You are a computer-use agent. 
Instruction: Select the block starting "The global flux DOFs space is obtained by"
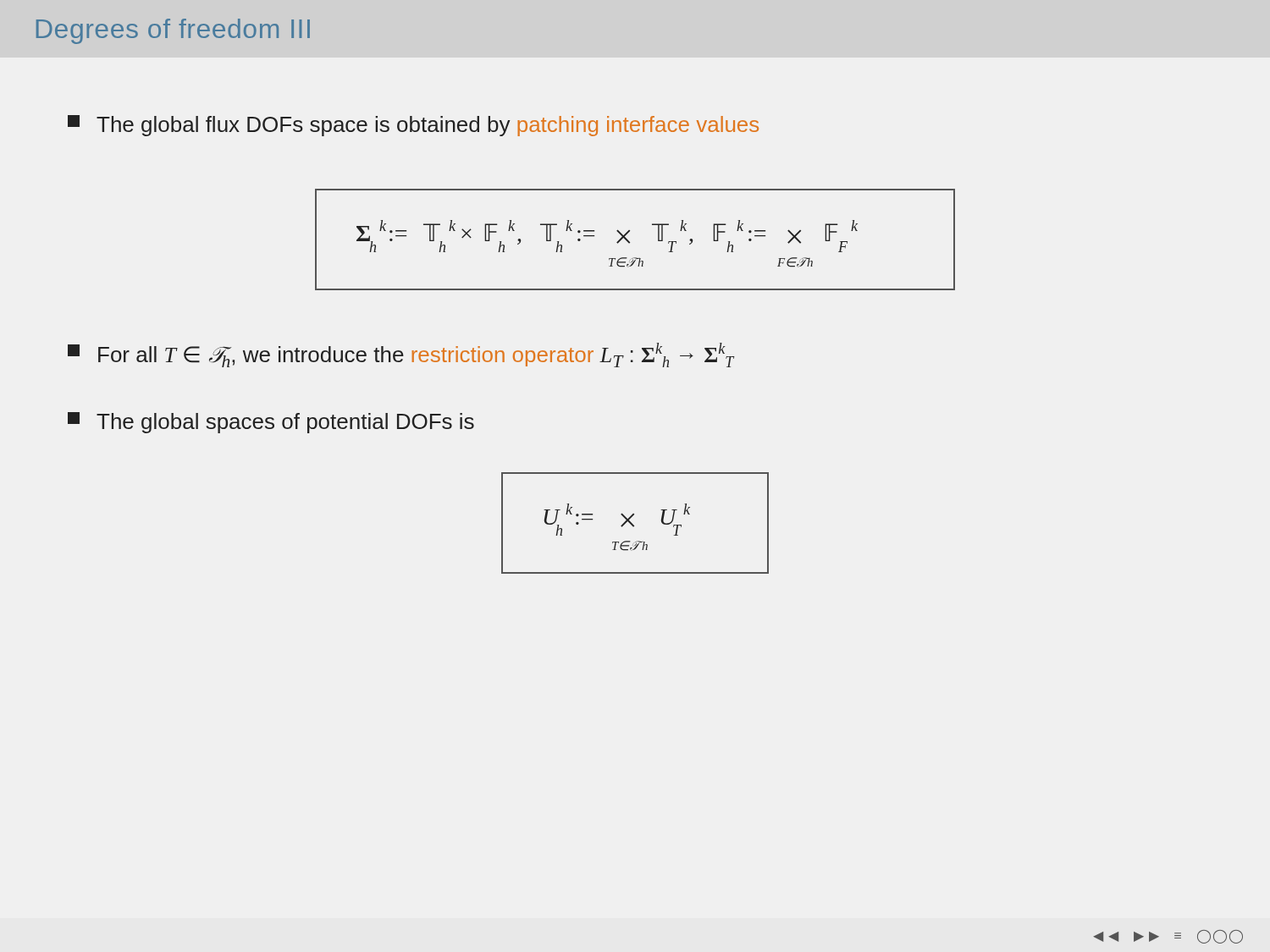coord(414,125)
